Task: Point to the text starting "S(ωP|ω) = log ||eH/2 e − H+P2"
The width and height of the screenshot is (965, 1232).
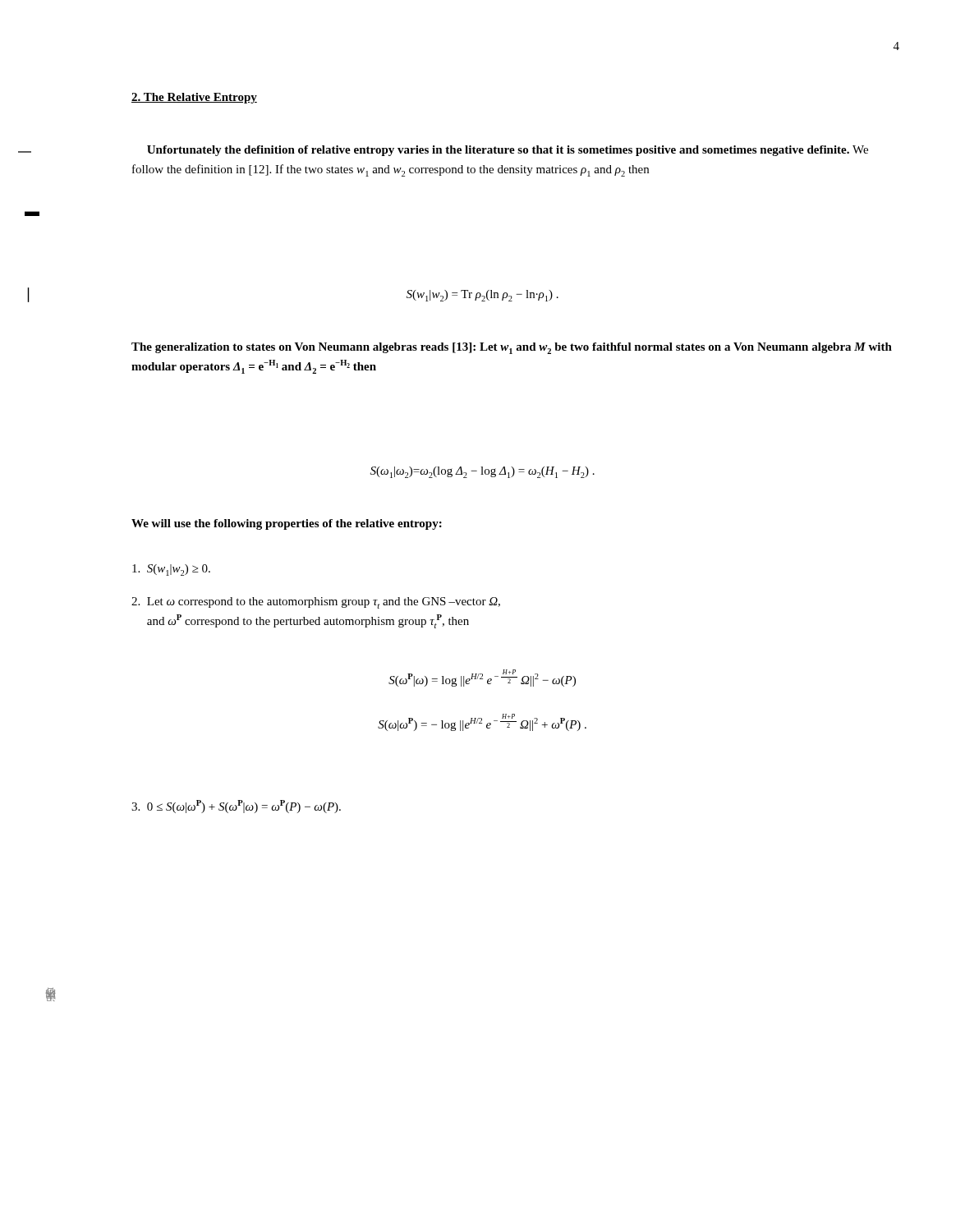Action: point(482,678)
